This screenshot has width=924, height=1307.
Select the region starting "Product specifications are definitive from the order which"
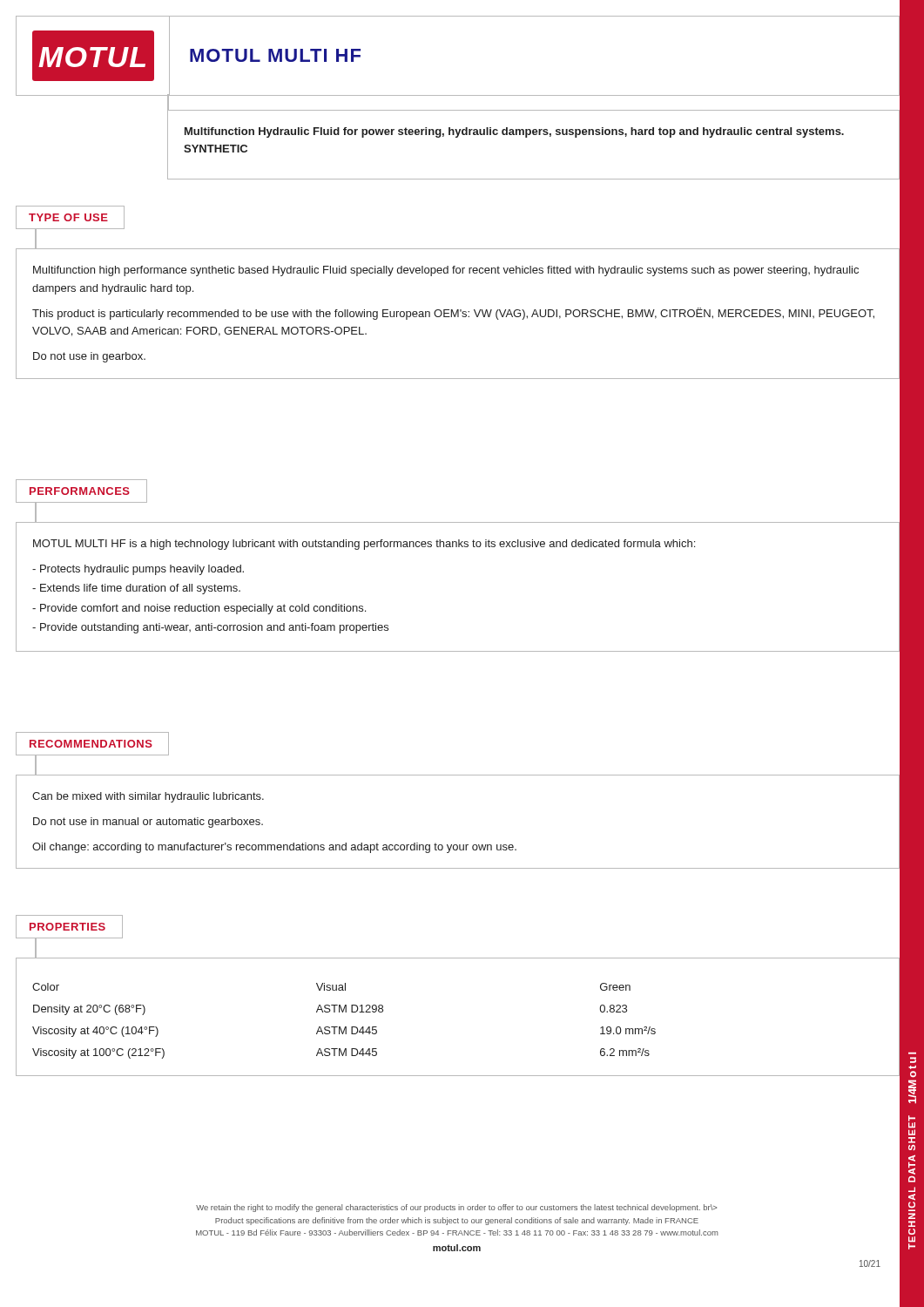pos(457,1220)
